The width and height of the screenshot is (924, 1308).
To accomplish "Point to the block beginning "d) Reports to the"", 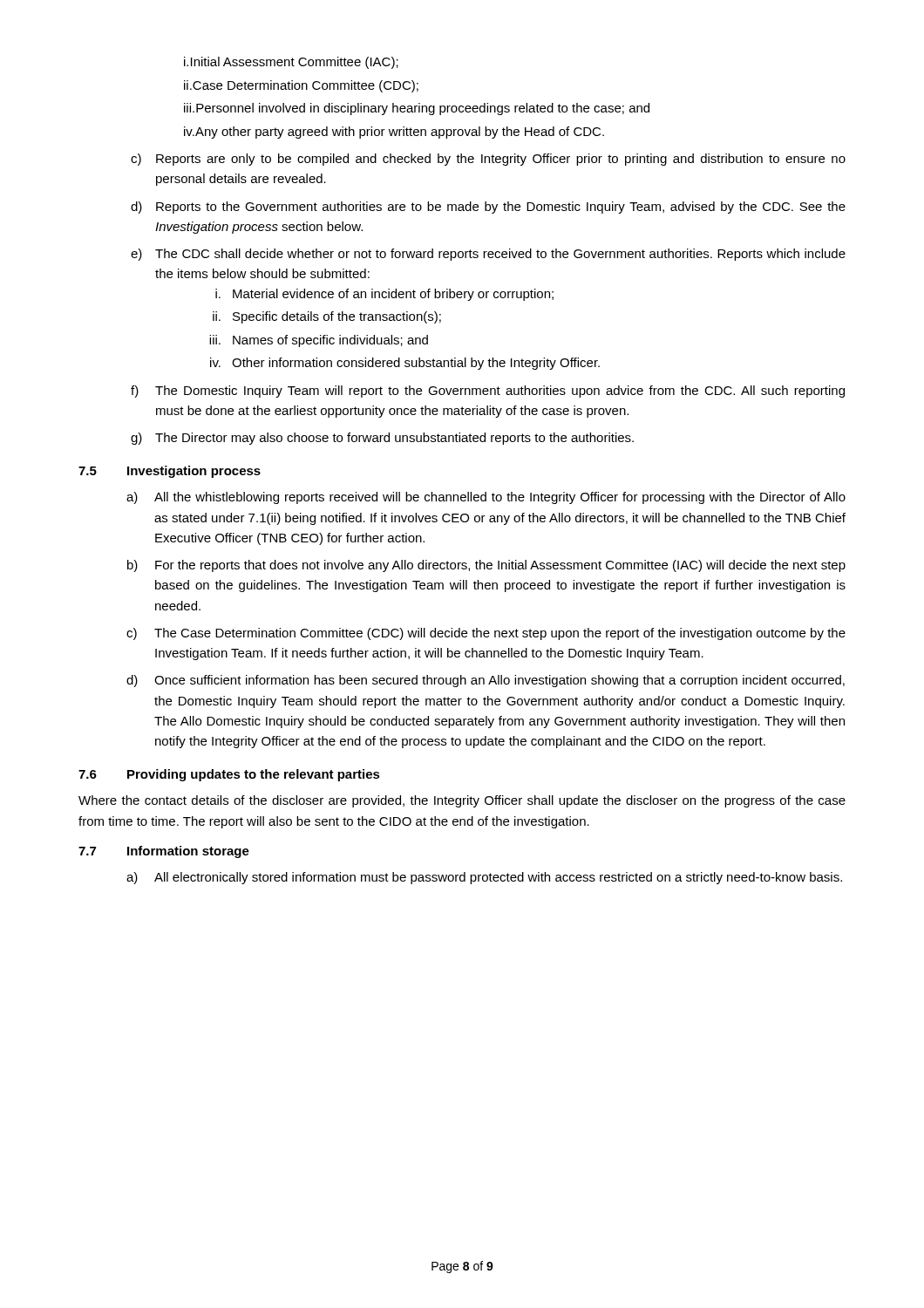I will 488,216.
